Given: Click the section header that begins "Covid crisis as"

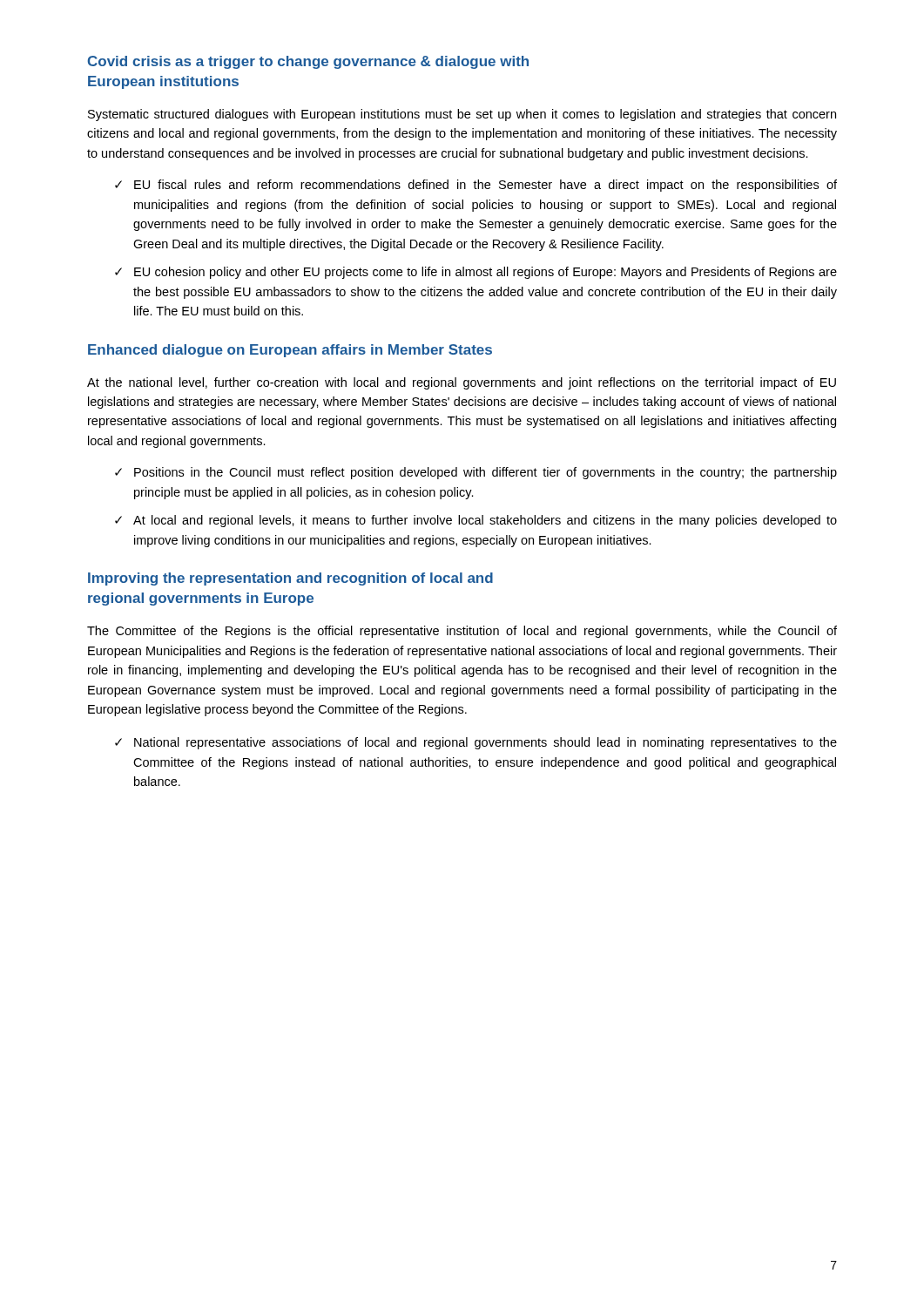Looking at the screenshot, I should pos(308,71).
